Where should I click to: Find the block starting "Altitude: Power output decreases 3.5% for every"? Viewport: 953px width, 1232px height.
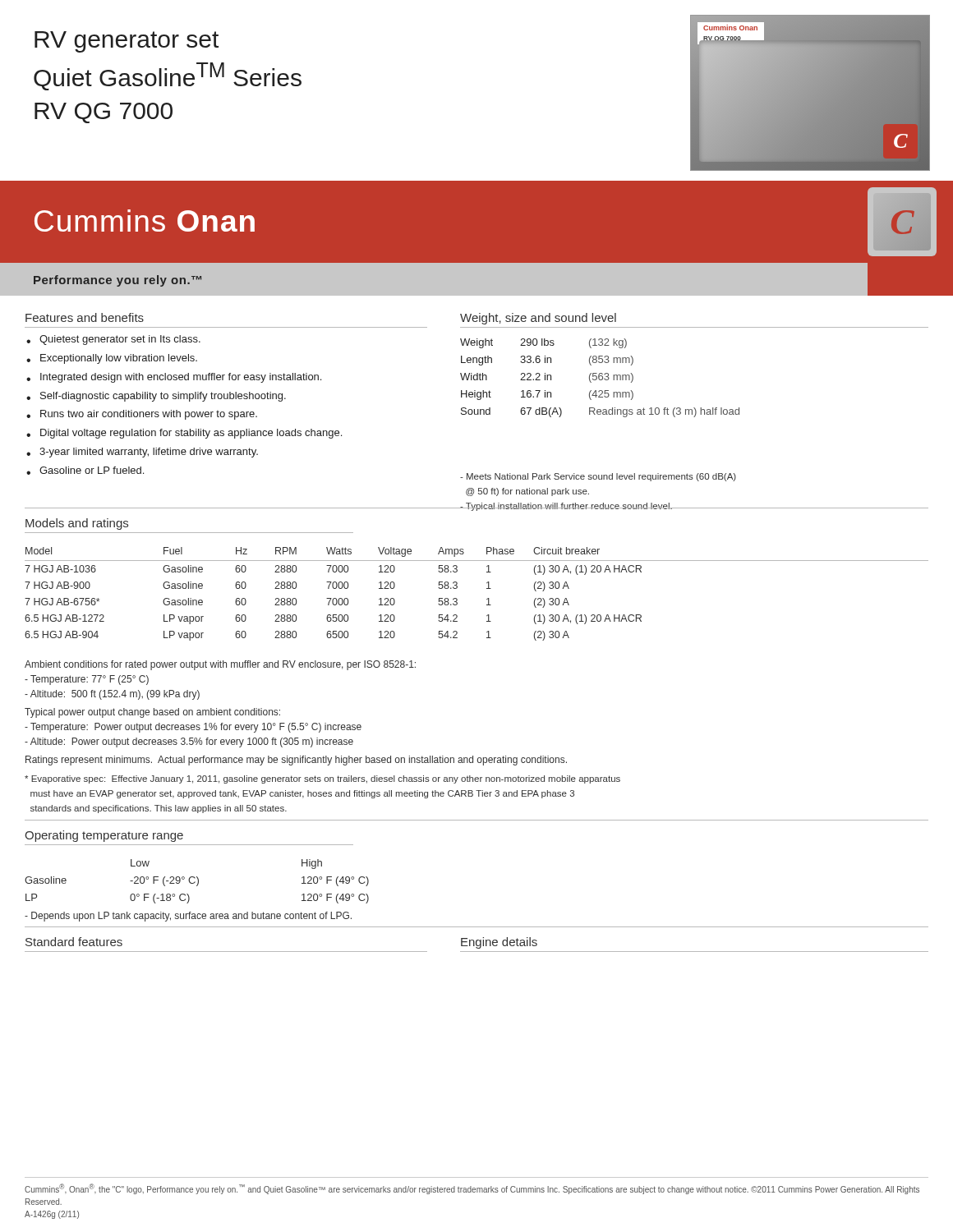(189, 742)
